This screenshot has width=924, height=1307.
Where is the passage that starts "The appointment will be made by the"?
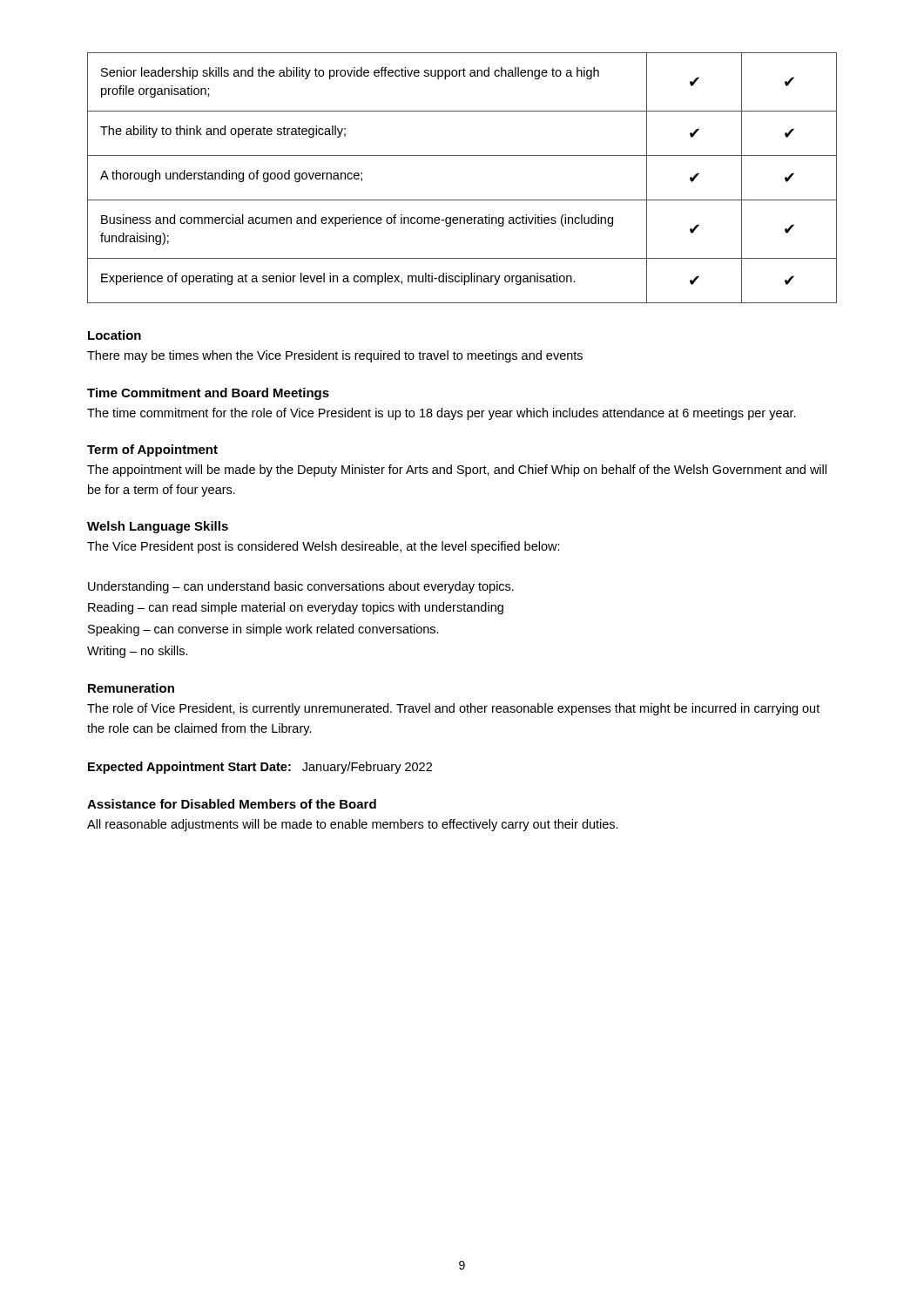tap(457, 480)
